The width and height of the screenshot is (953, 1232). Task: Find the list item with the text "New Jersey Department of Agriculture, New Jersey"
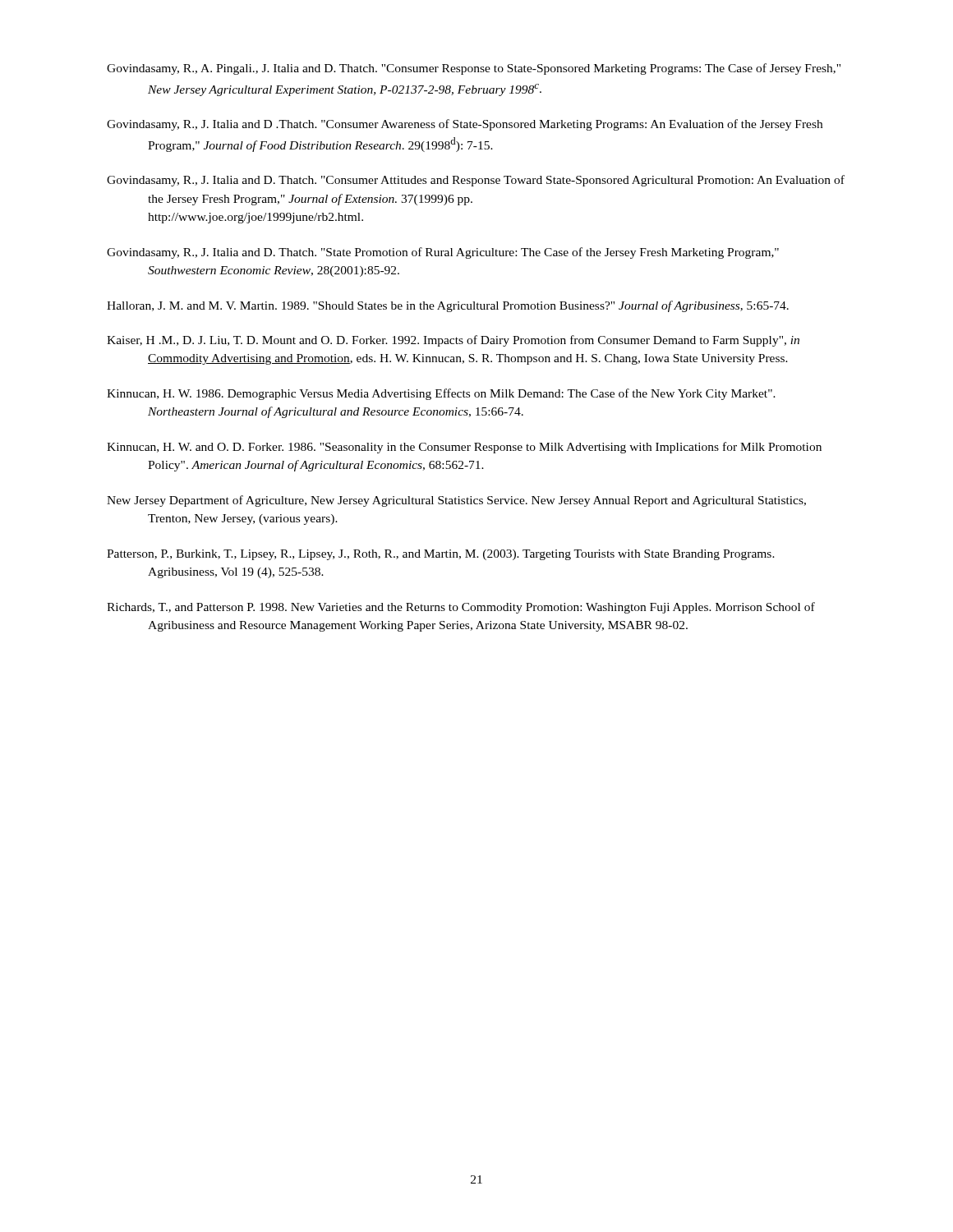click(x=476, y=509)
